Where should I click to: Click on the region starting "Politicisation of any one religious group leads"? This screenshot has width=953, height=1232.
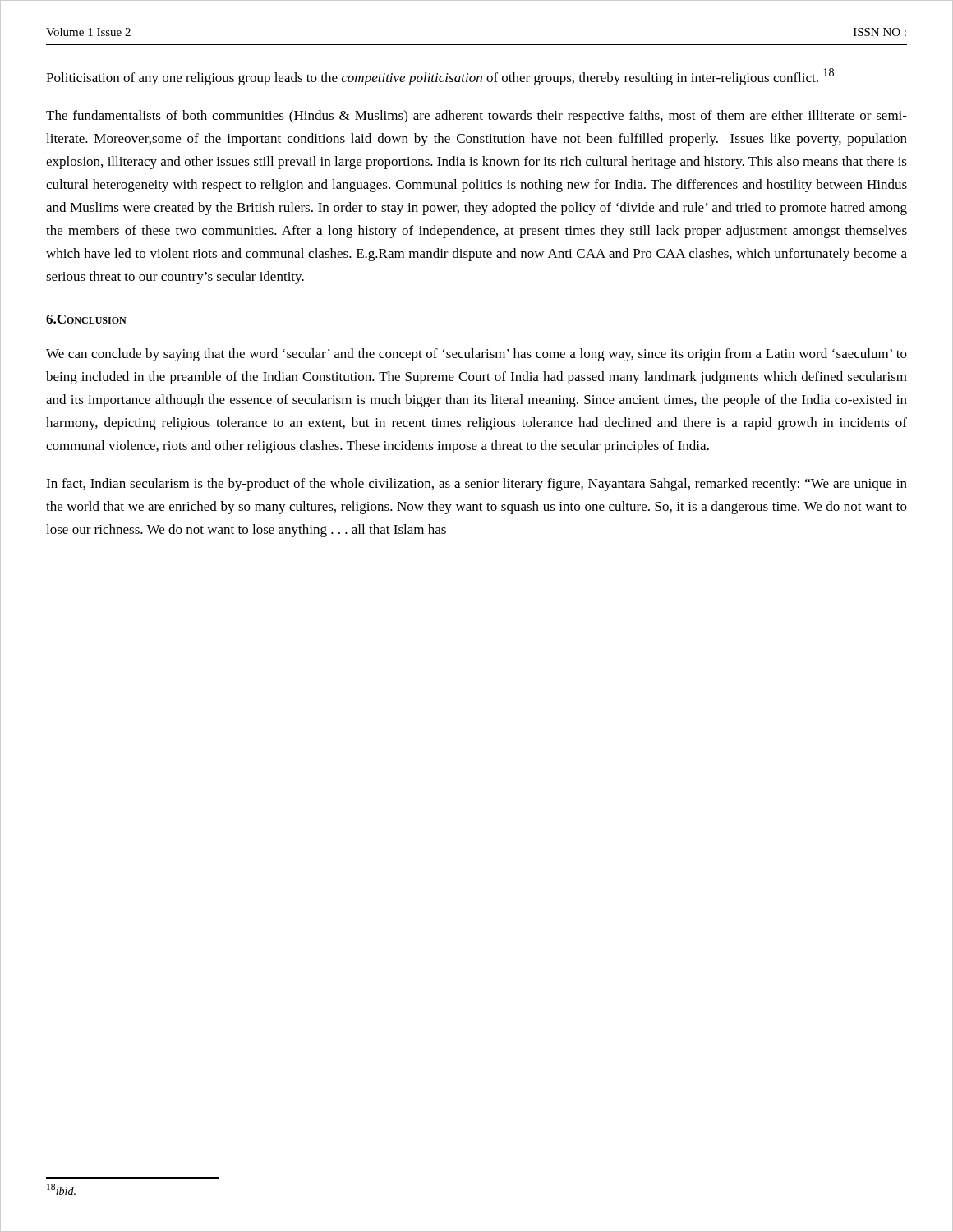click(440, 75)
